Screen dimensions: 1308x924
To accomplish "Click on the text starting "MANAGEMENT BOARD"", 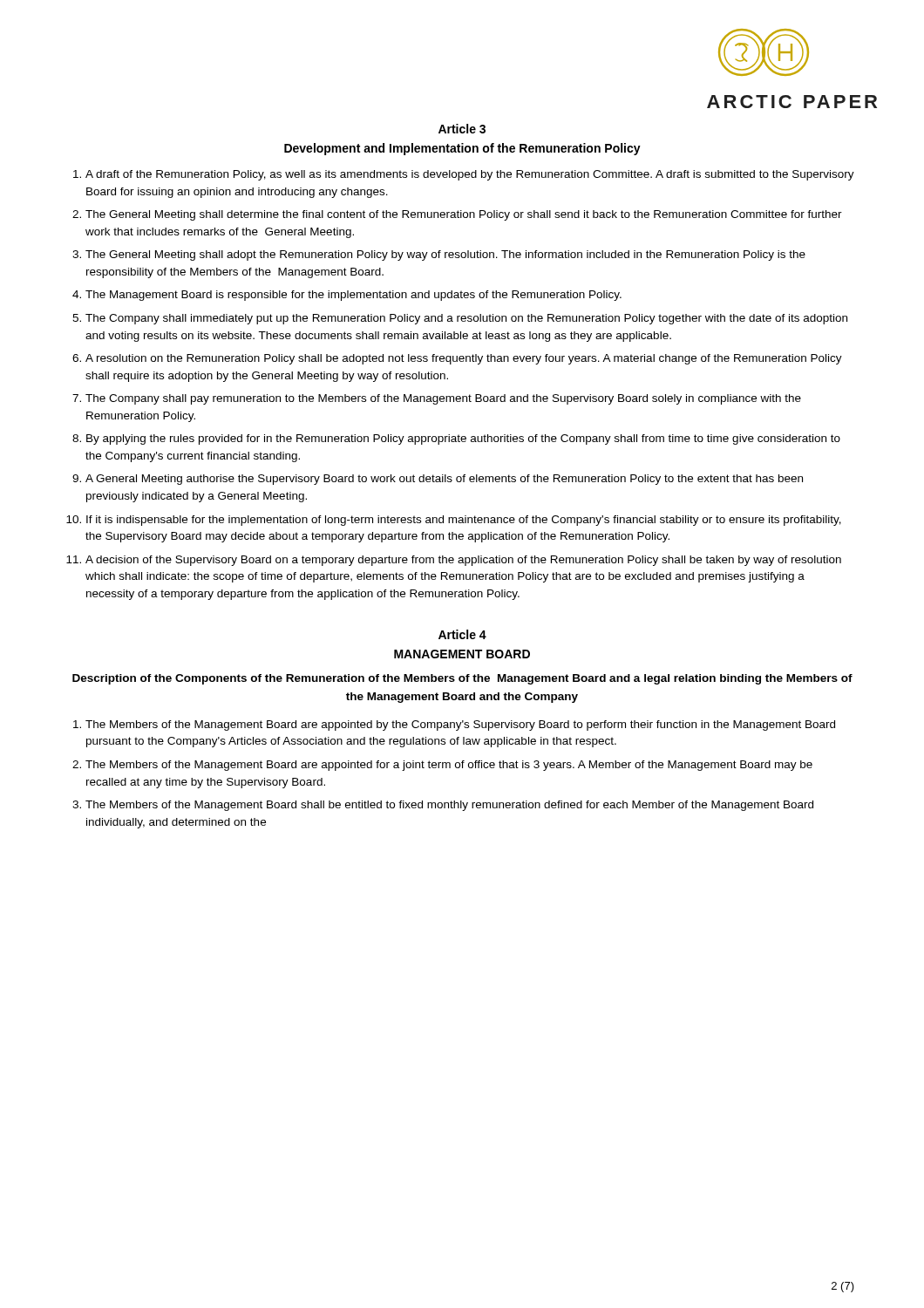I will (462, 654).
